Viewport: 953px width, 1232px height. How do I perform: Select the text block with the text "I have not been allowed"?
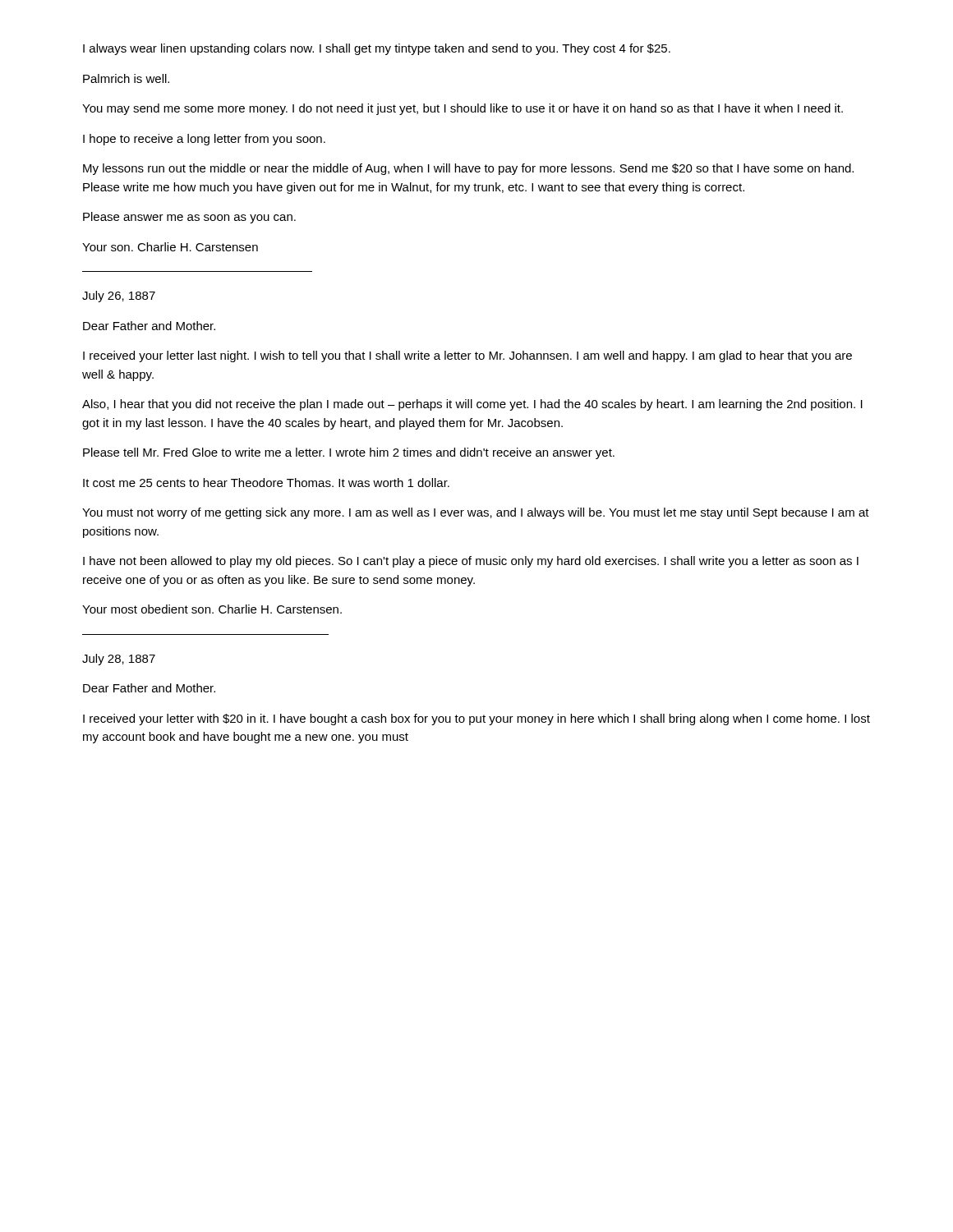click(x=471, y=570)
